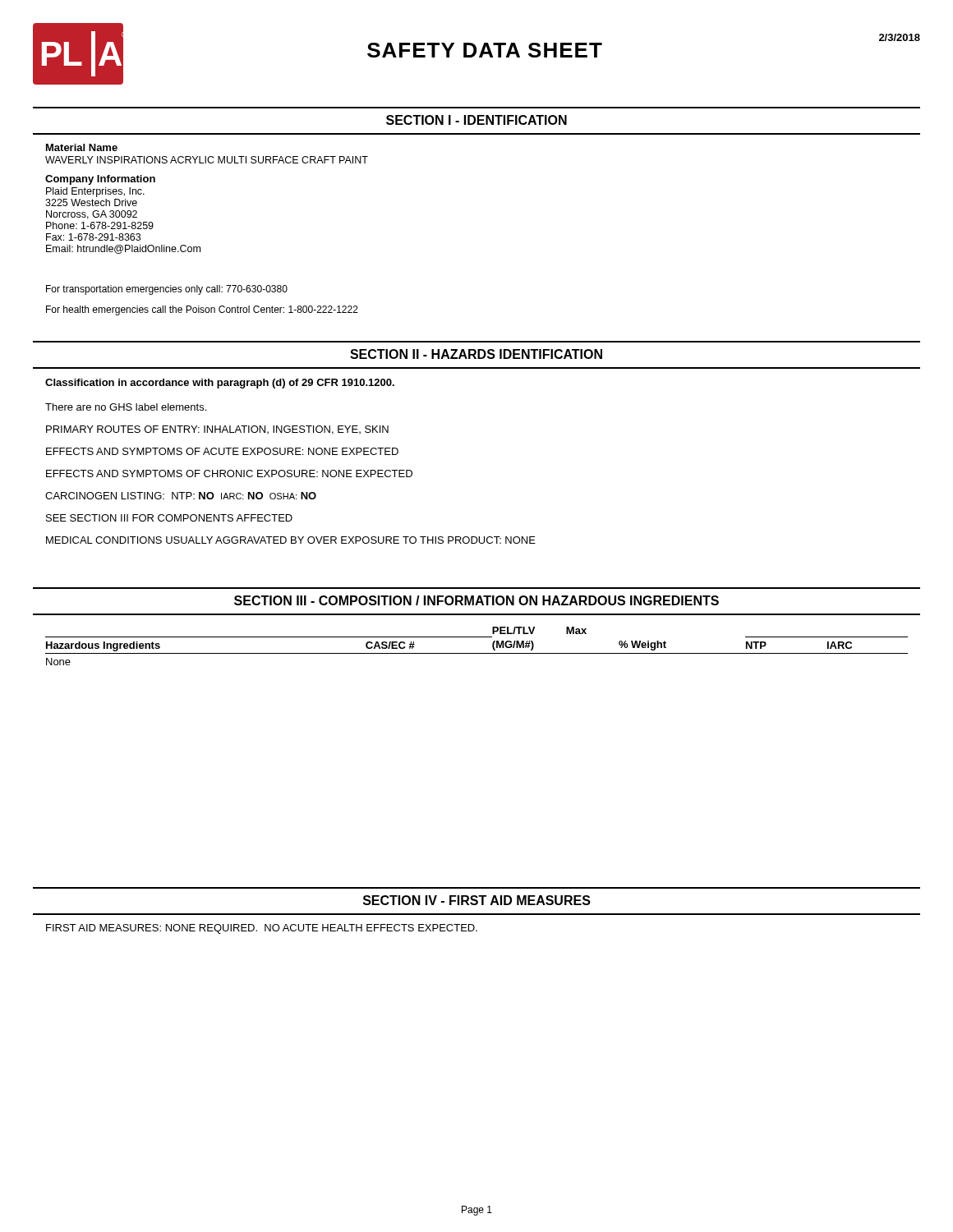Select the section header that reads "SECTION III - COMPOSITION /"
953x1232 pixels.
click(x=476, y=601)
